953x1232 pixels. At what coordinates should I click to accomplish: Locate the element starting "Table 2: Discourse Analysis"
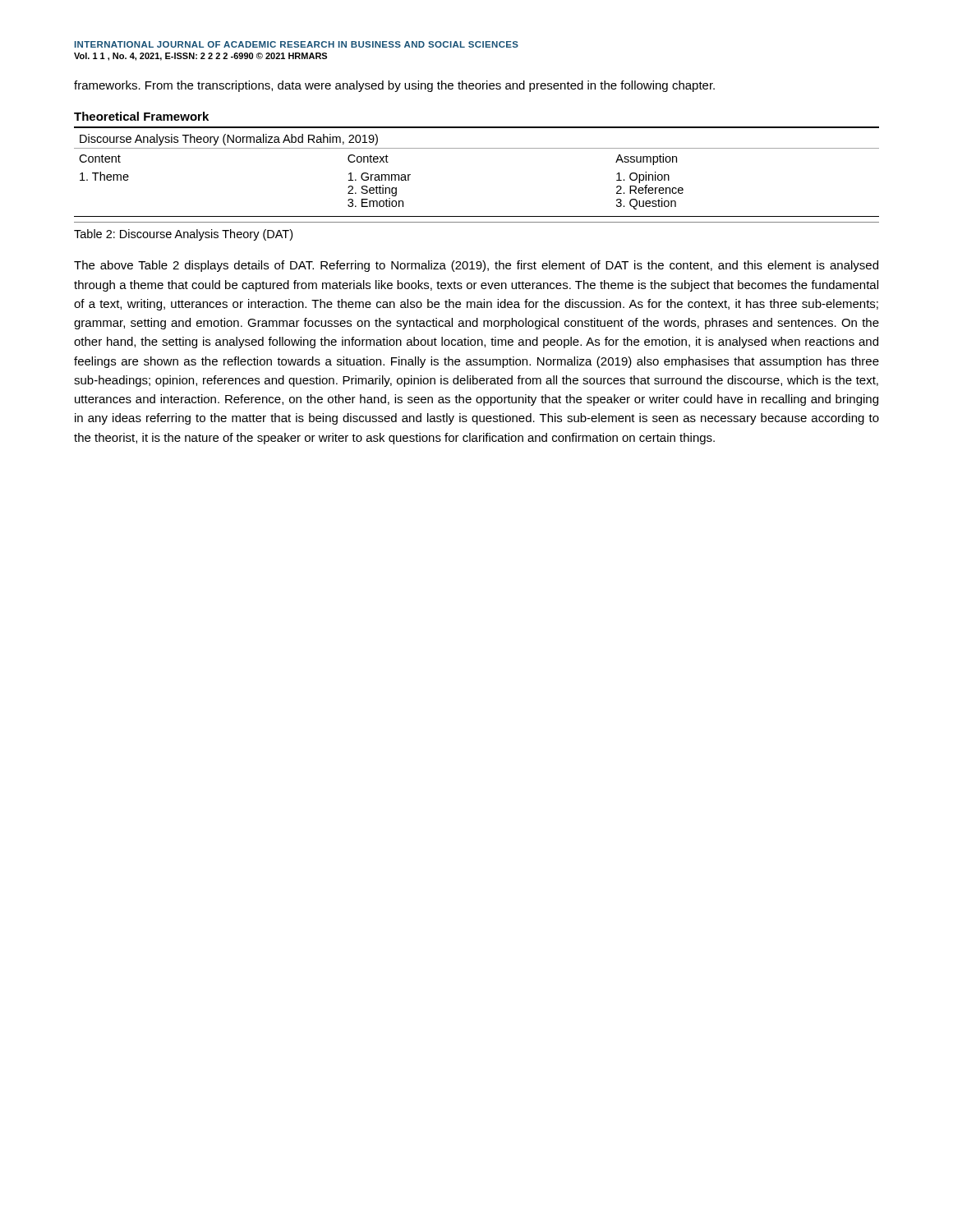point(184,234)
